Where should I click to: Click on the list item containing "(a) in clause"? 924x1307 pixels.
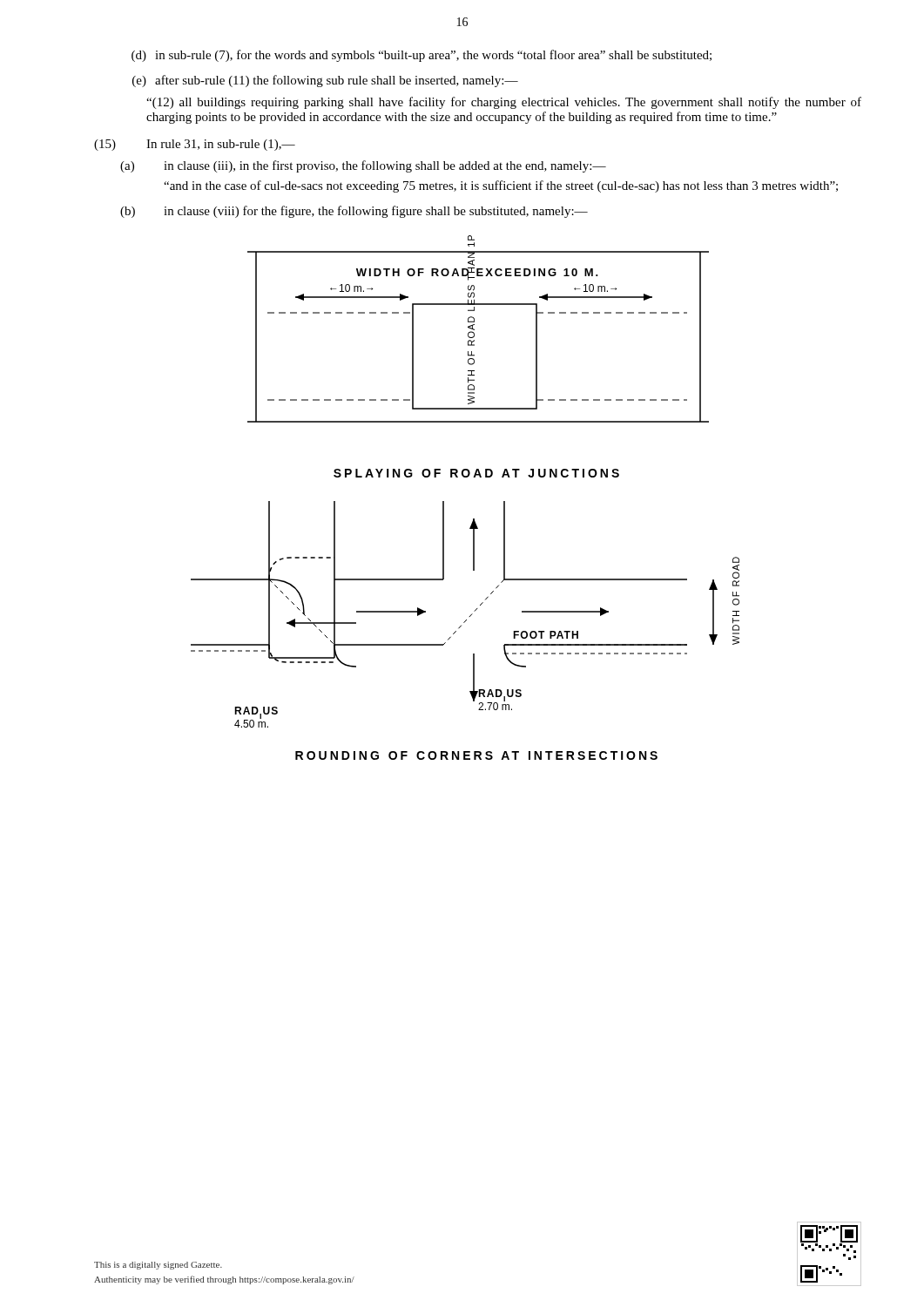[363, 166]
